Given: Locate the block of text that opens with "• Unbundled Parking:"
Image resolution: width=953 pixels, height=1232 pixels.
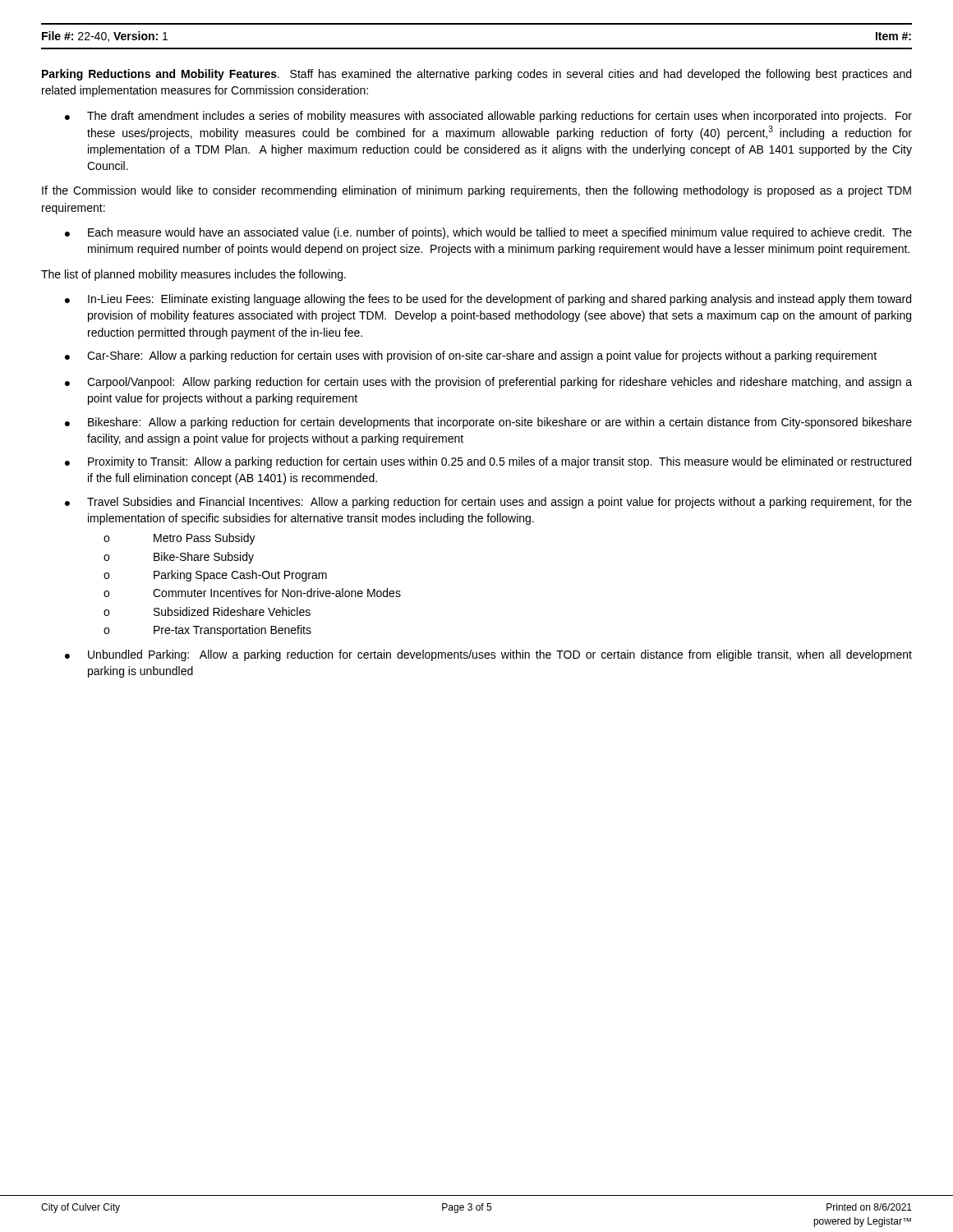Looking at the screenshot, I should click(x=488, y=663).
